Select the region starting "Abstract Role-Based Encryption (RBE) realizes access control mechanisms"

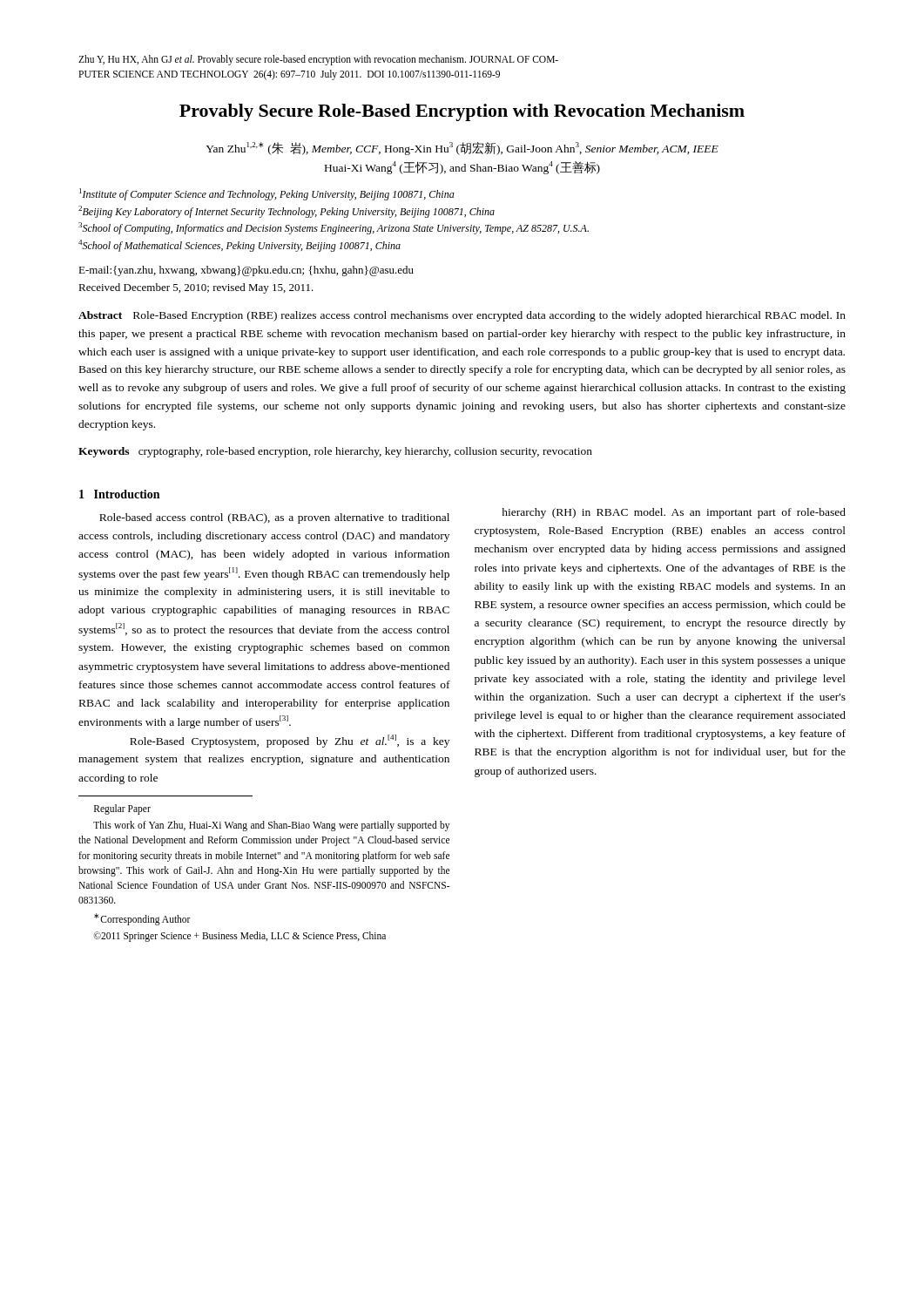[462, 370]
